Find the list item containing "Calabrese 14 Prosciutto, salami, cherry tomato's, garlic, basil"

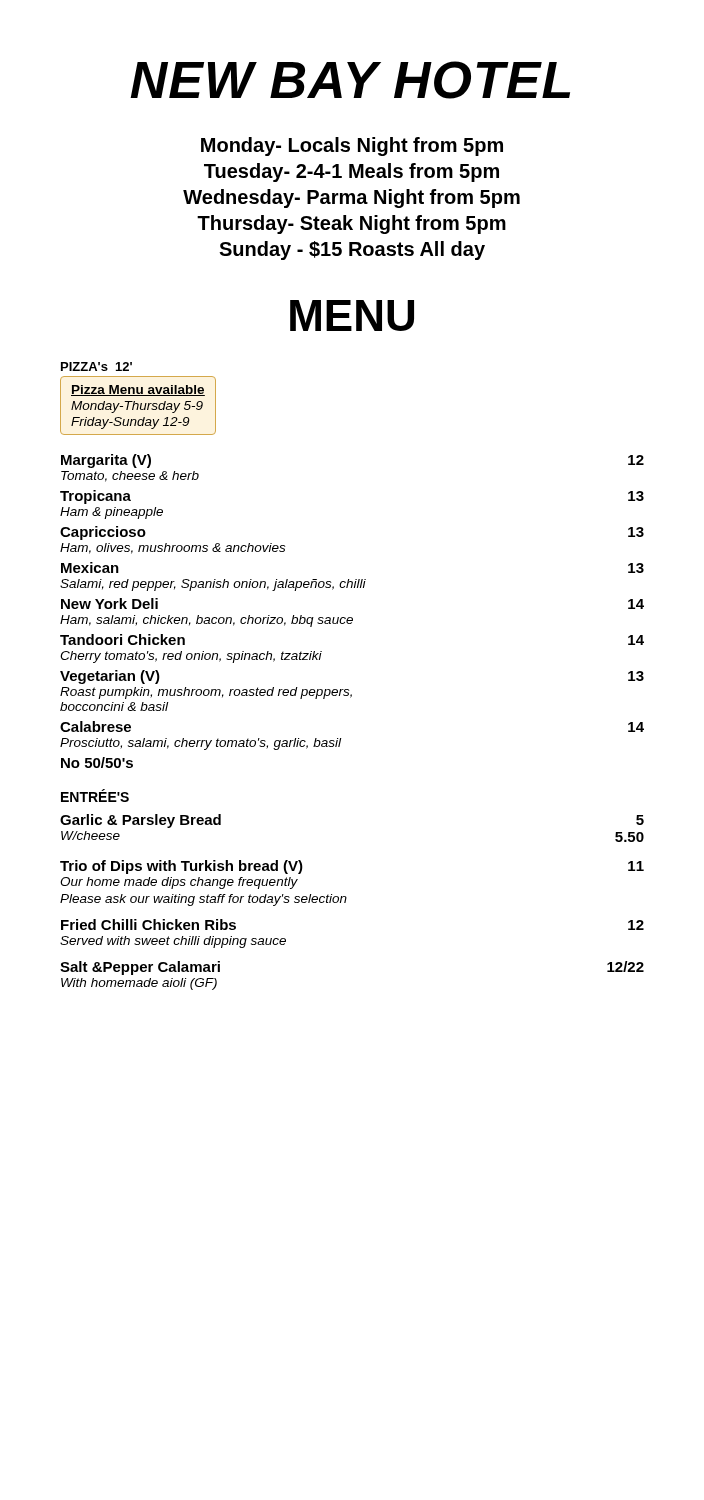click(102, 726)
